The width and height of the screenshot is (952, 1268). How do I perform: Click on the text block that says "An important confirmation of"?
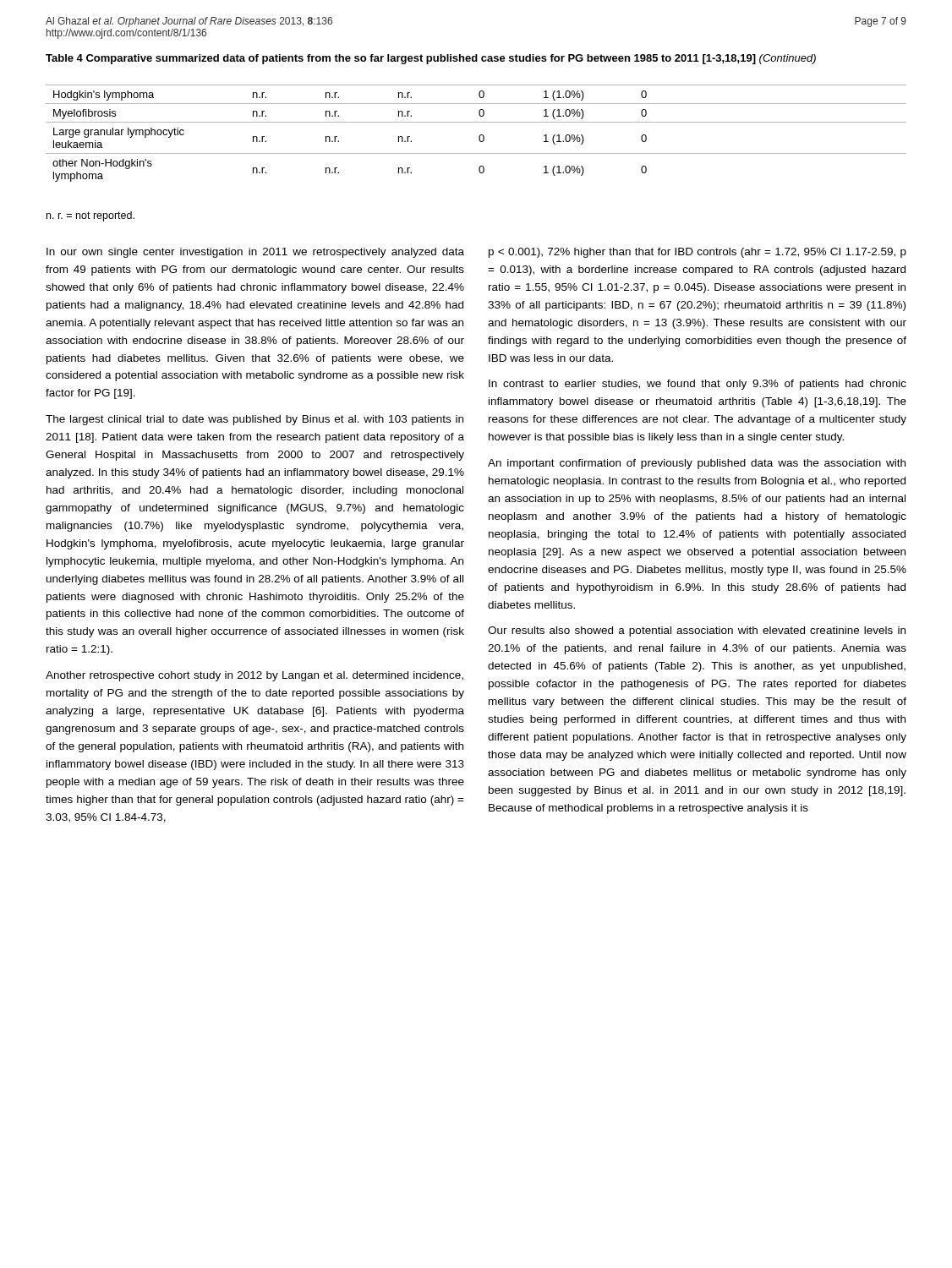tap(697, 534)
